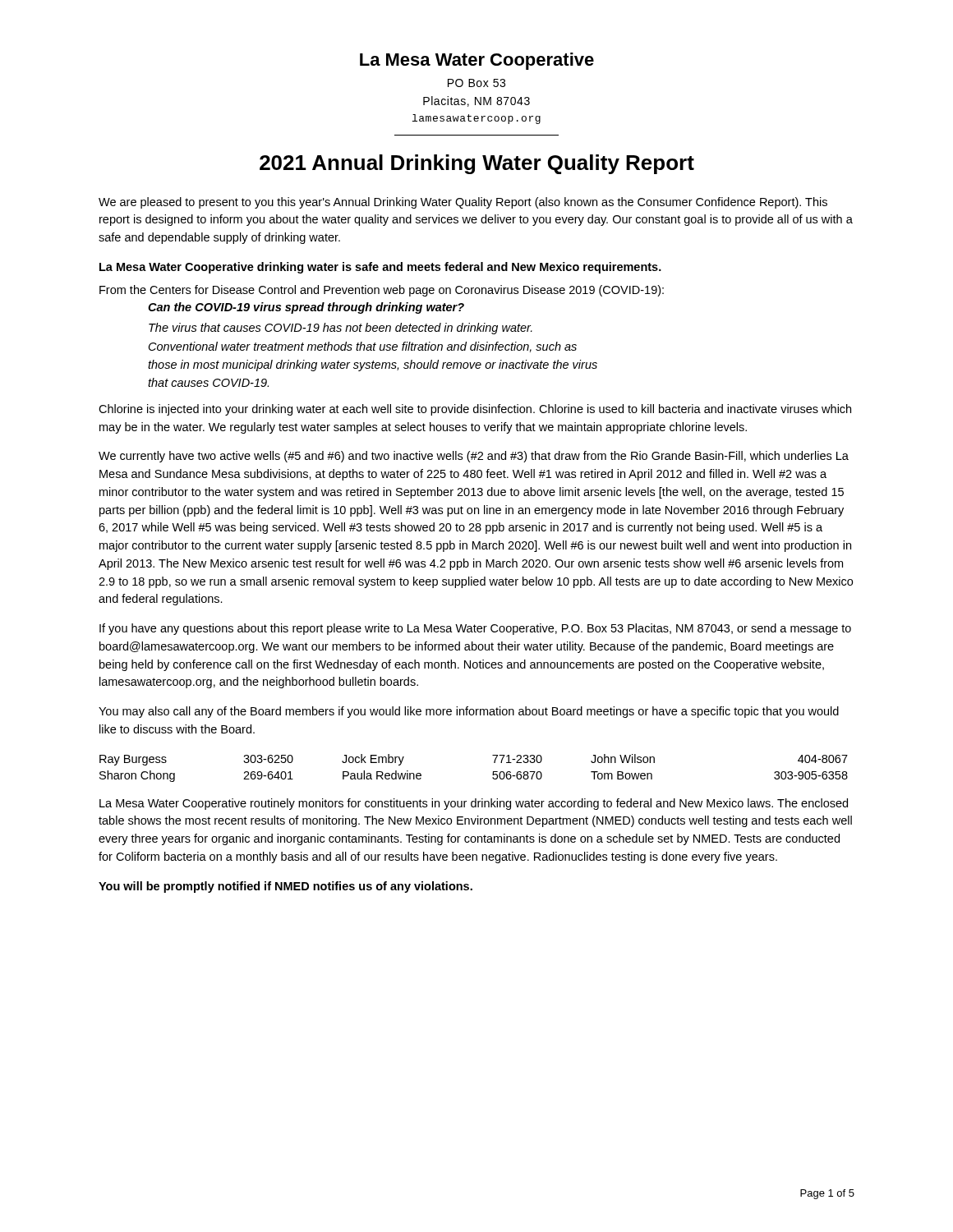Select the region starting "La Mesa Water Cooperative routinely monitors"
Image resolution: width=953 pixels, height=1232 pixels.
coord(475,830)
